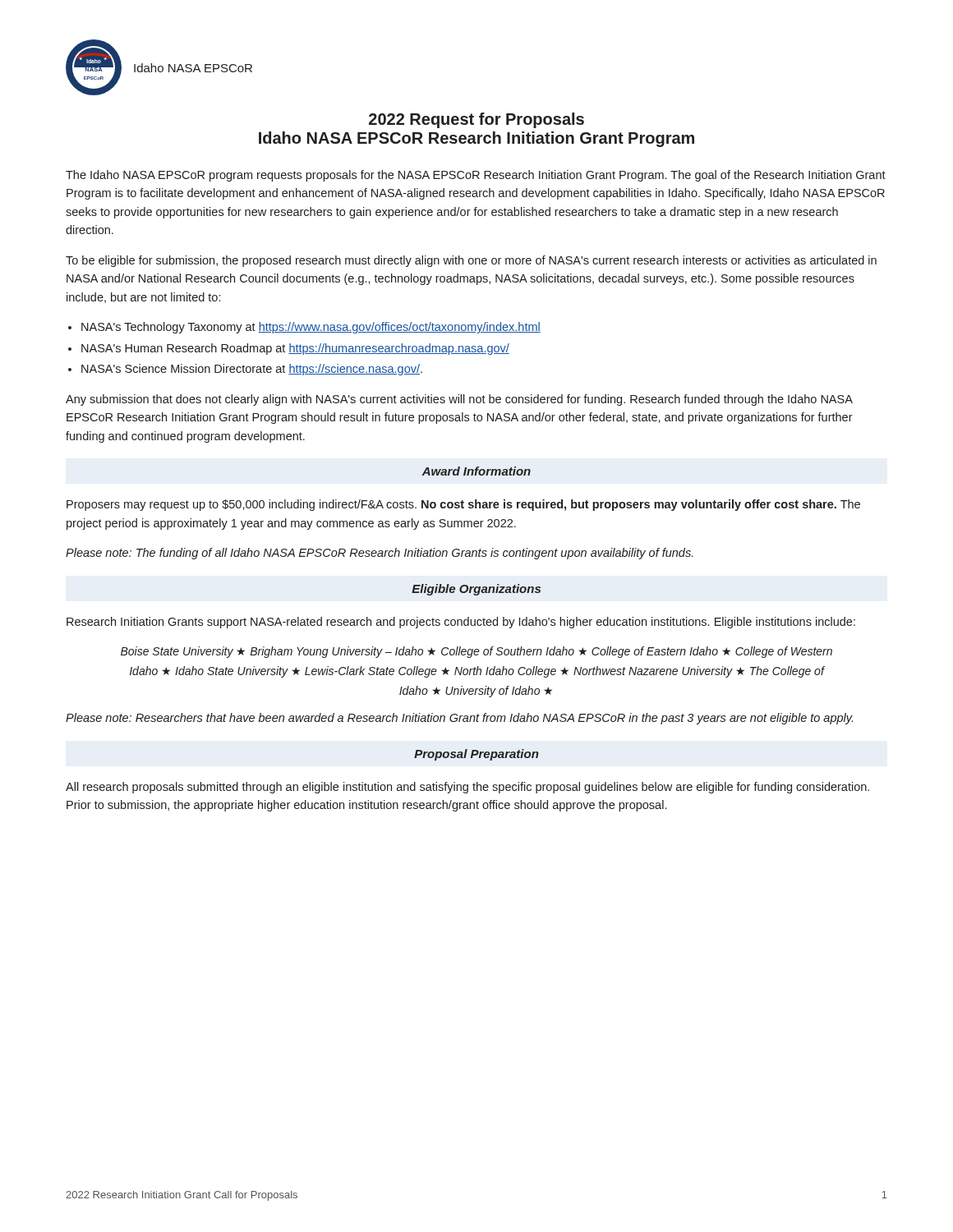Locate the text block starting "To be eligible for submission, the proposed"

pos(471,279)
